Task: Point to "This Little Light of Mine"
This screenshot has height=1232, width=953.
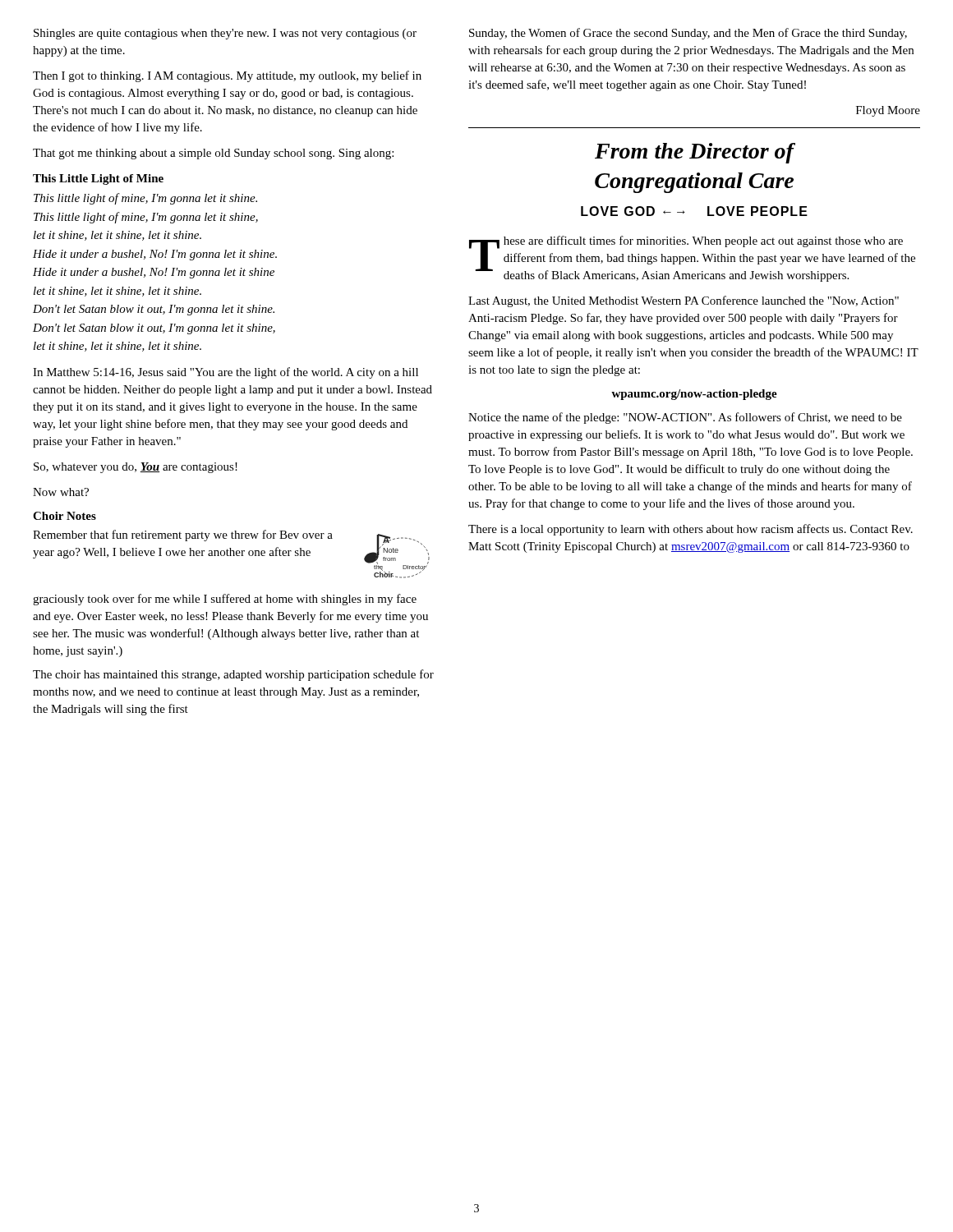Action: 98,179
